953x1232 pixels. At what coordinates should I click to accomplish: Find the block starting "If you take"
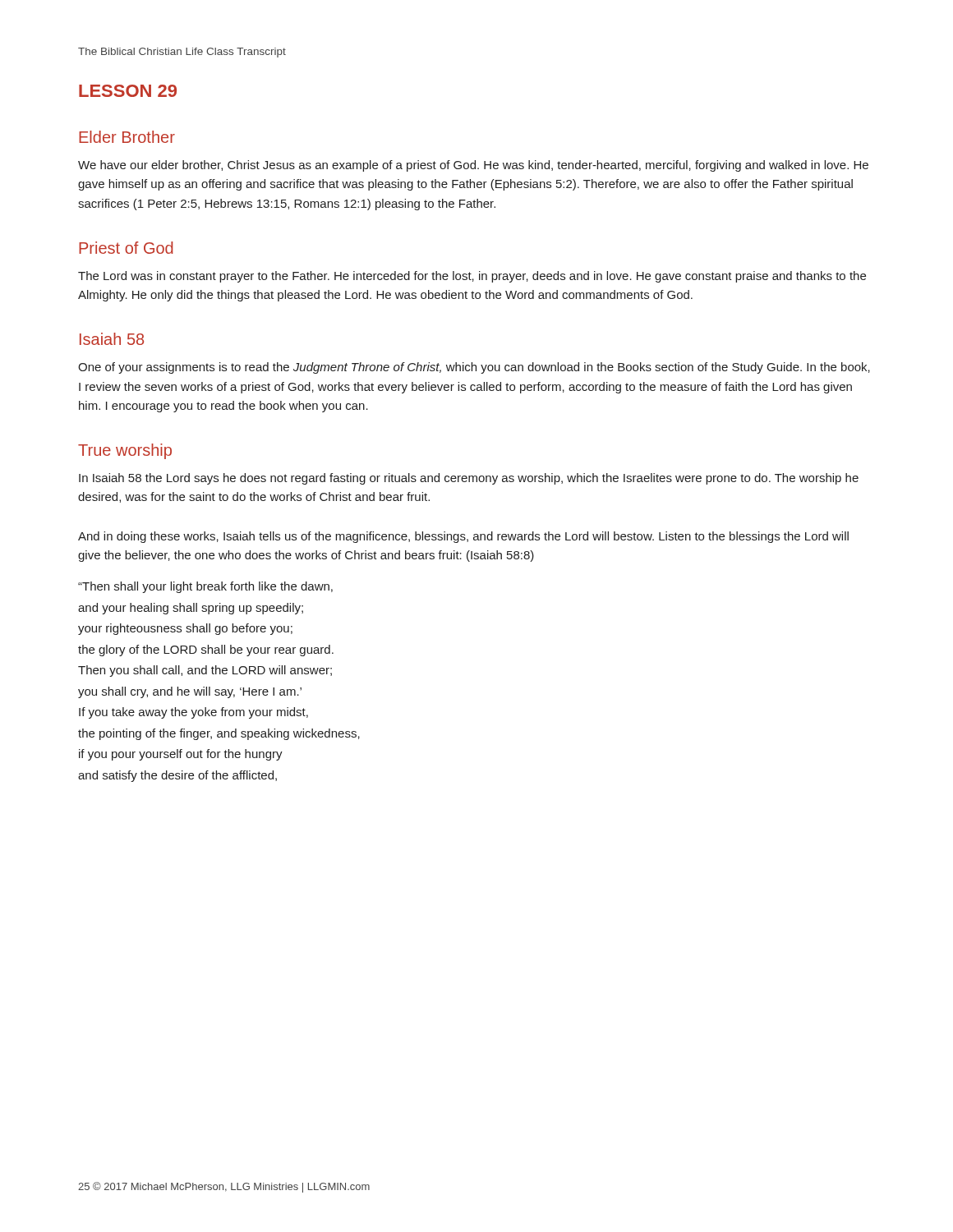pyautogui.click(x=193, y=712)
